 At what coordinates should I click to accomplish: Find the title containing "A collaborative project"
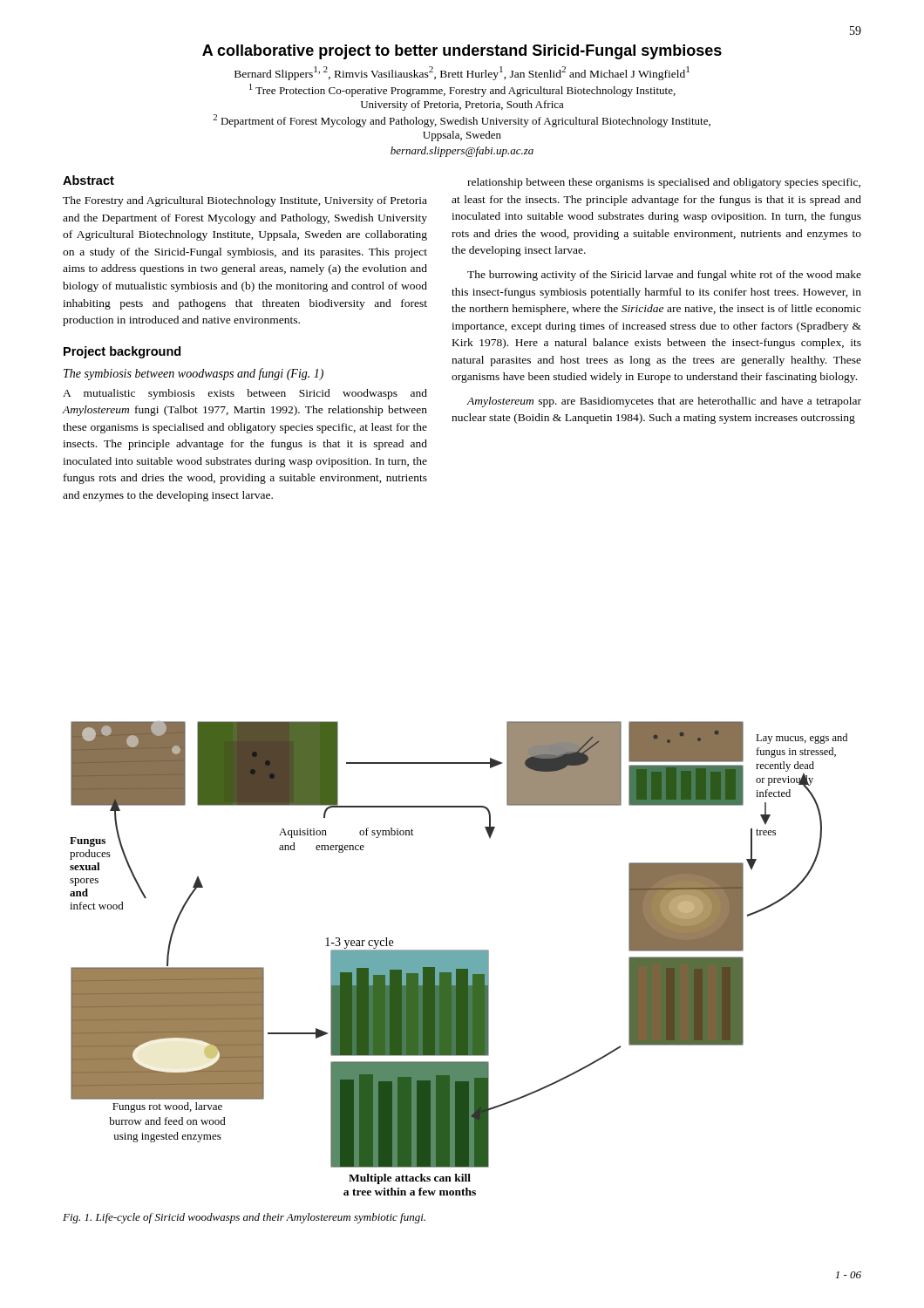(462, 100)
